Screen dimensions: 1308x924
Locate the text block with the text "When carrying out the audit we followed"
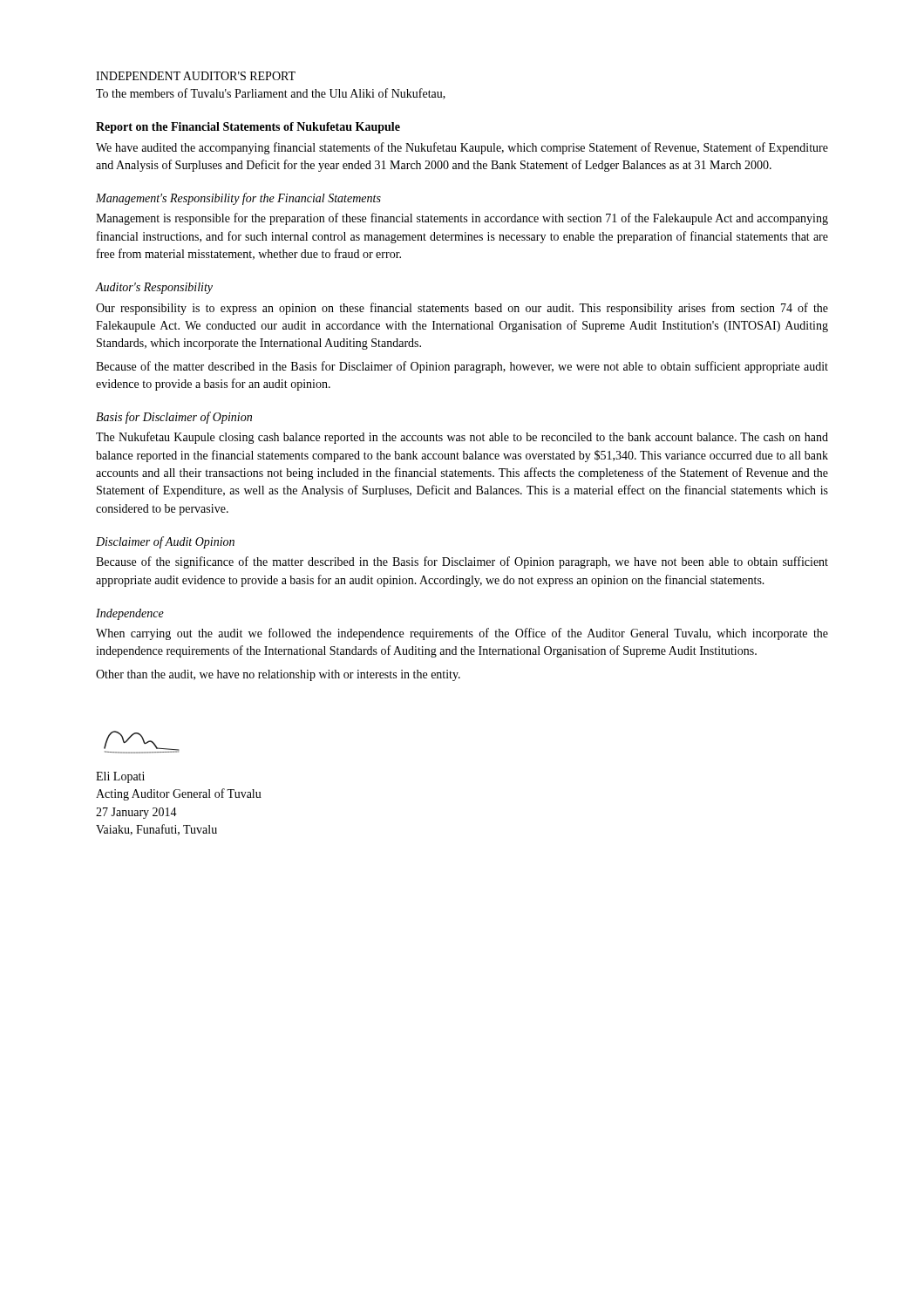[x=462, y=643]
